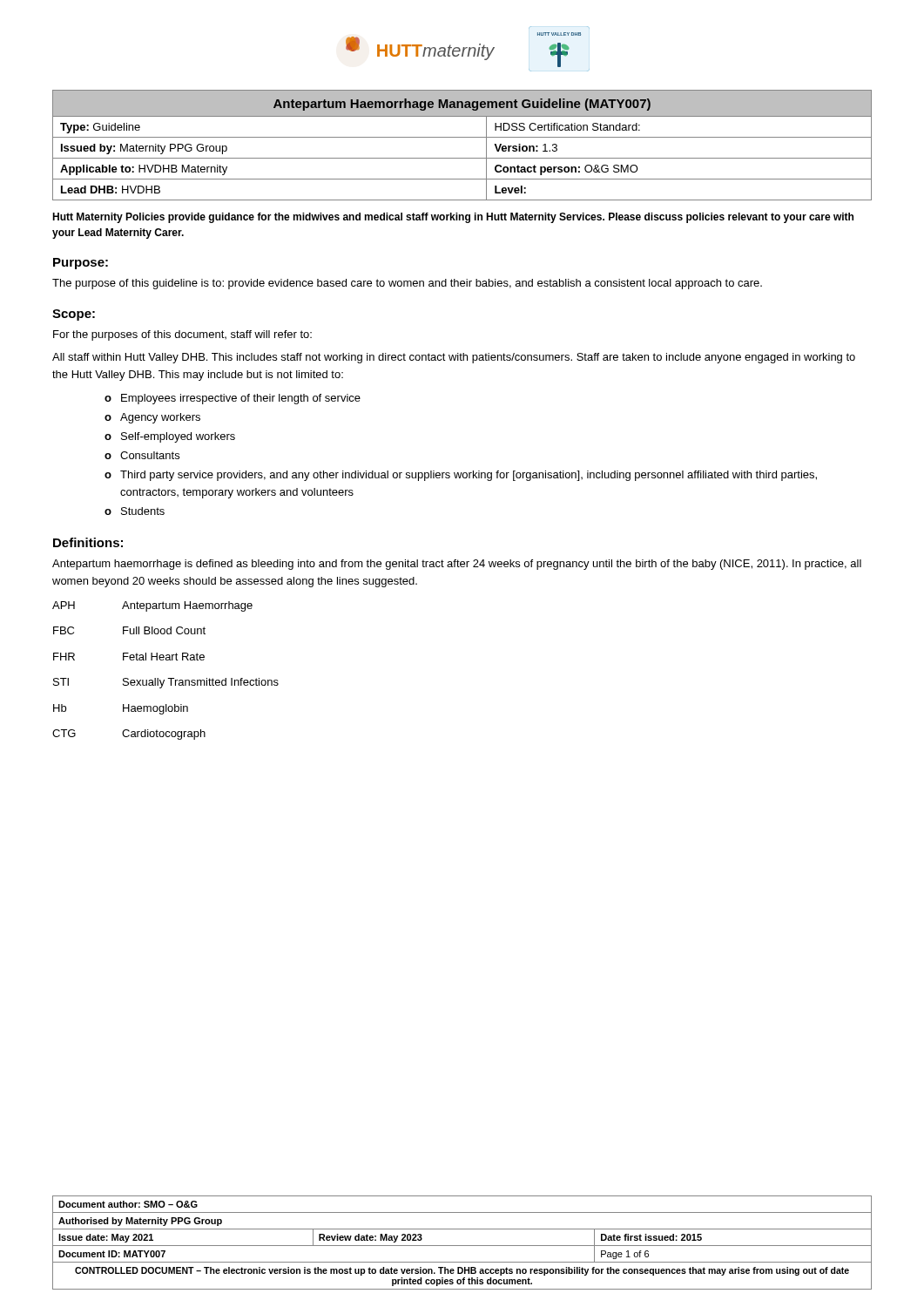Select a logo

click(x=462, y=50)
